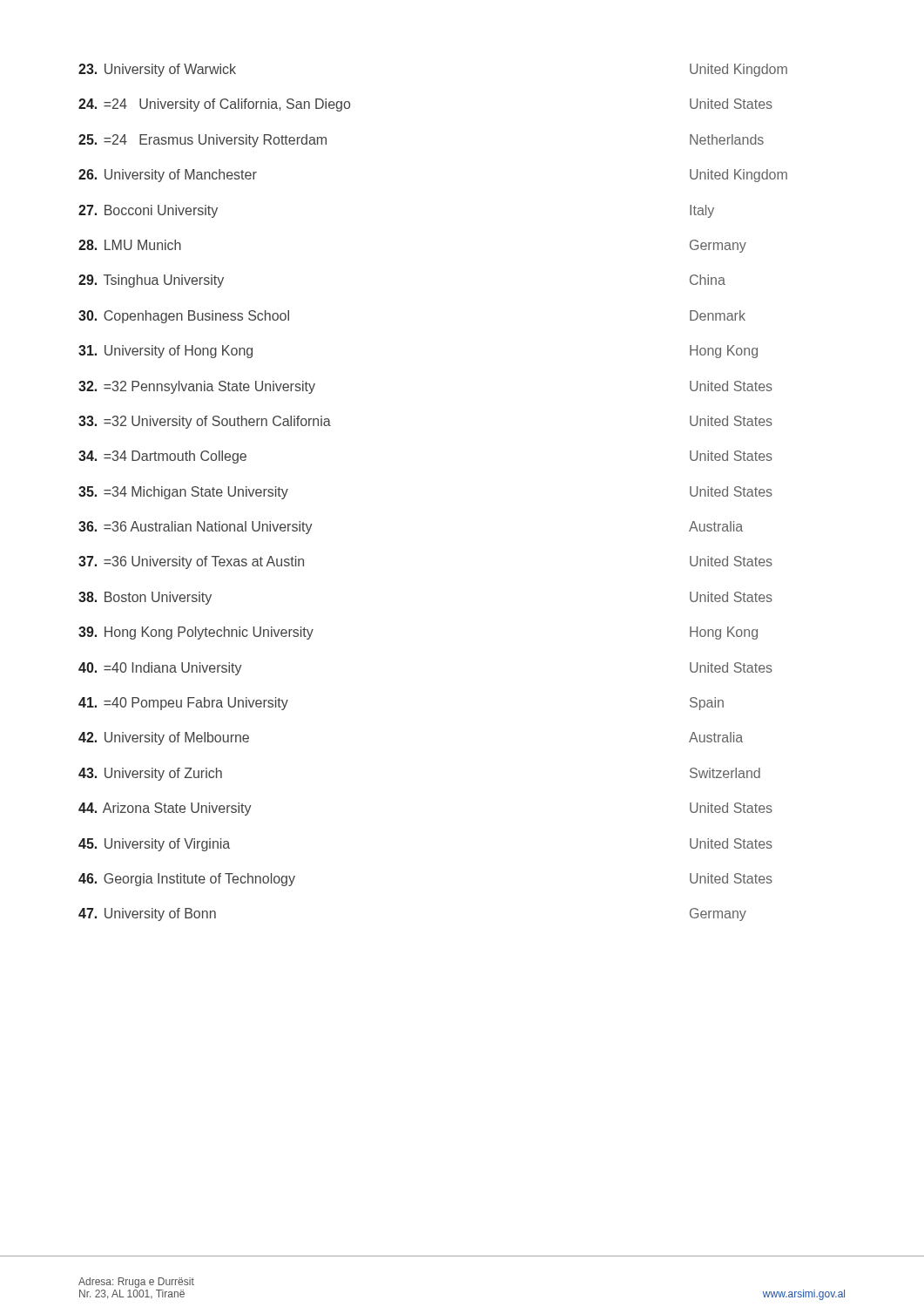Navigate to the element starting "36. =36 Australian National University Australia"
This screenshot has width=924, height=1307.
click(202, 528)
